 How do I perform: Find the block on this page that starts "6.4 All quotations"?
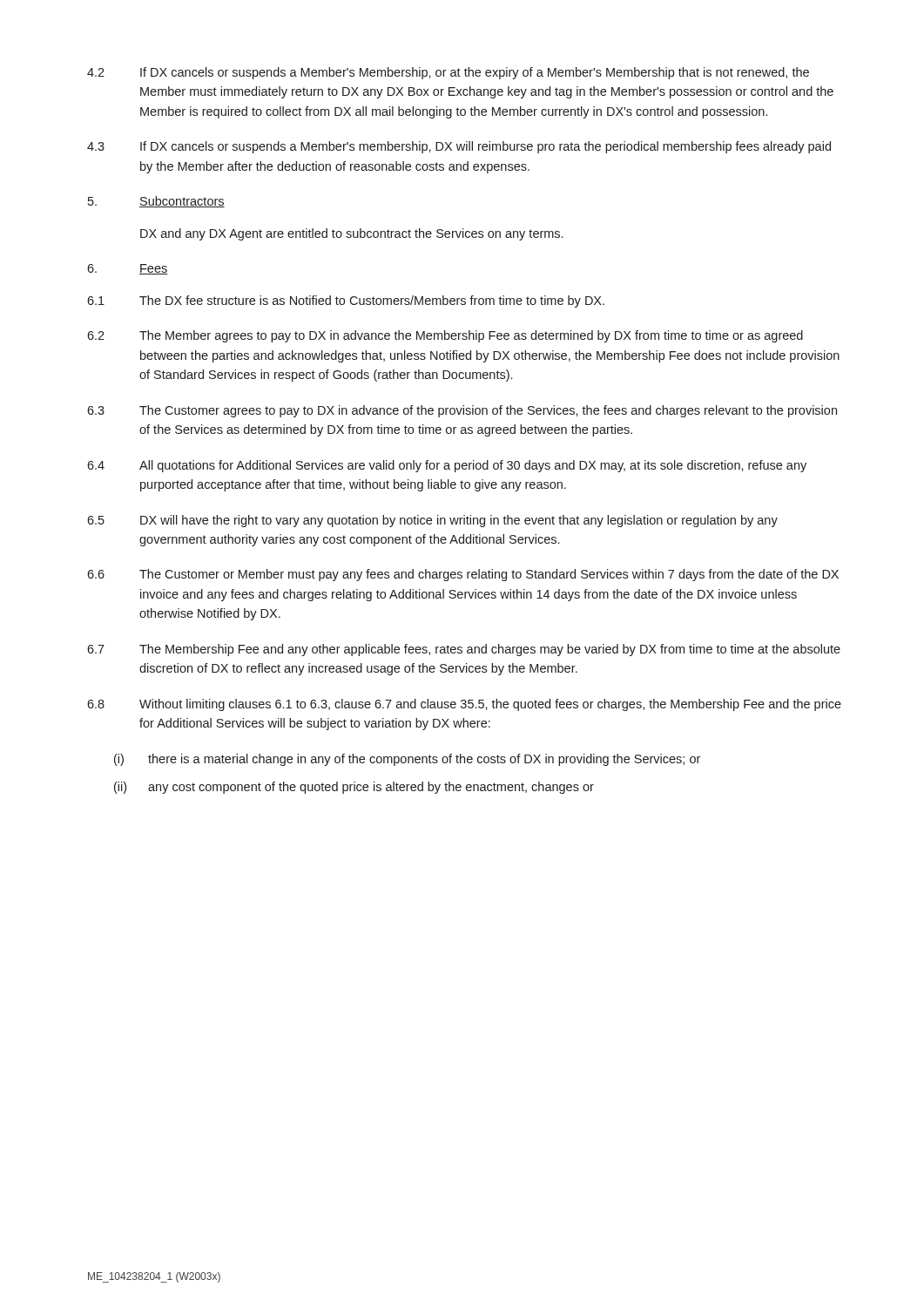click(466, 475)
